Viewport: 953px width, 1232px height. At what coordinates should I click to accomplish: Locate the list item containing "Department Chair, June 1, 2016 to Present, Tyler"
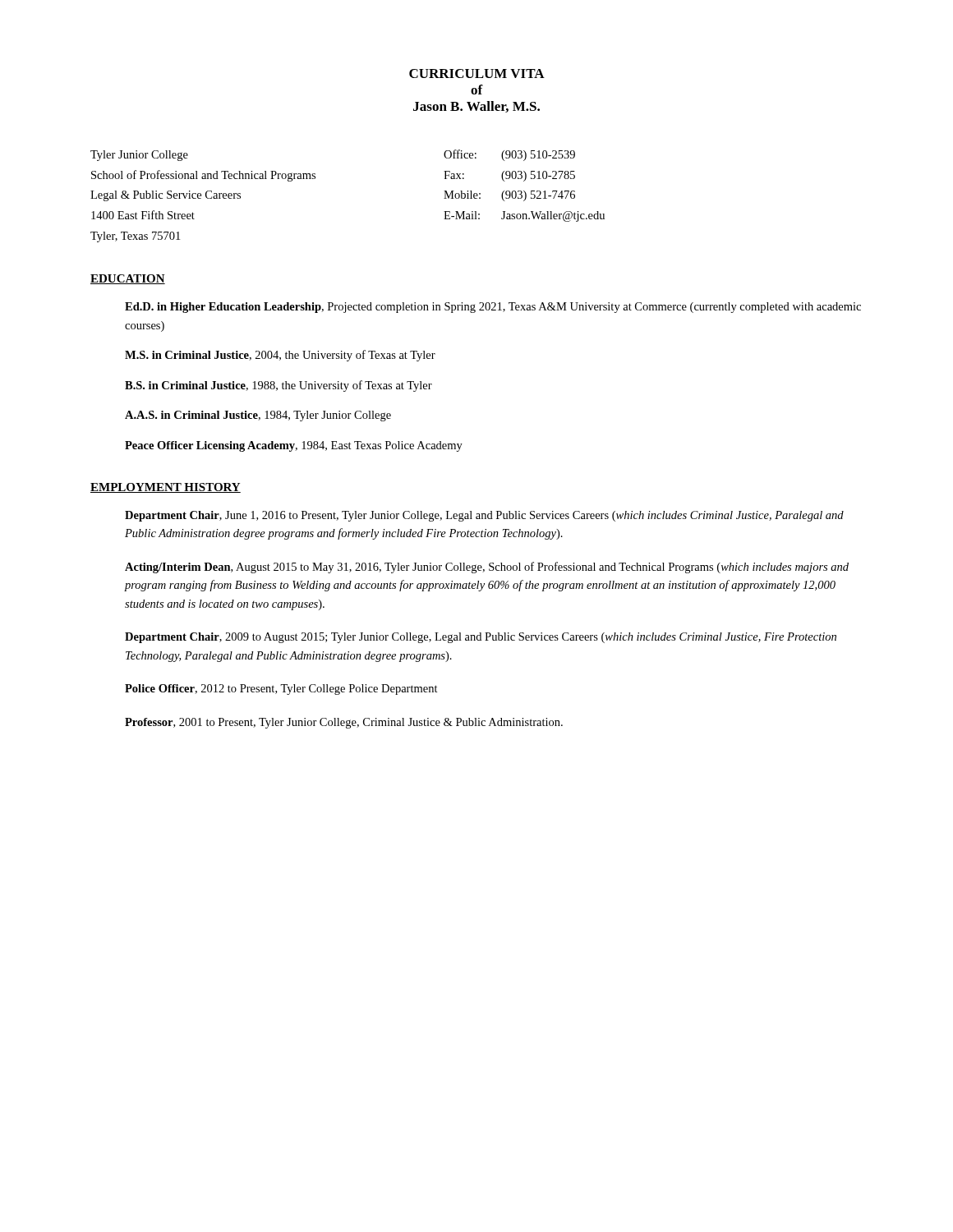click(x=484, y=524)
